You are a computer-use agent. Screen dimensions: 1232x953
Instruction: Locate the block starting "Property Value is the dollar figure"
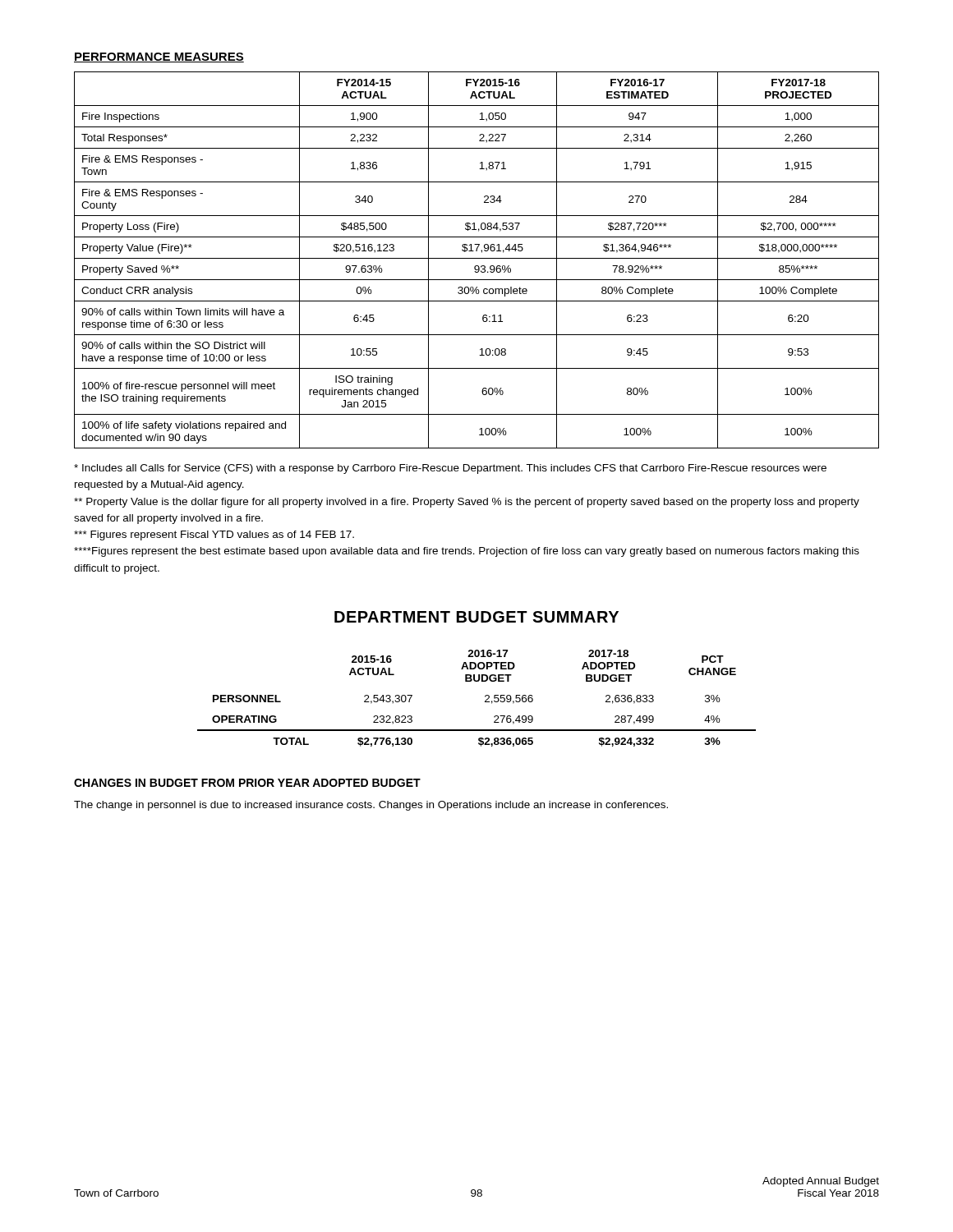coord(467,509)
